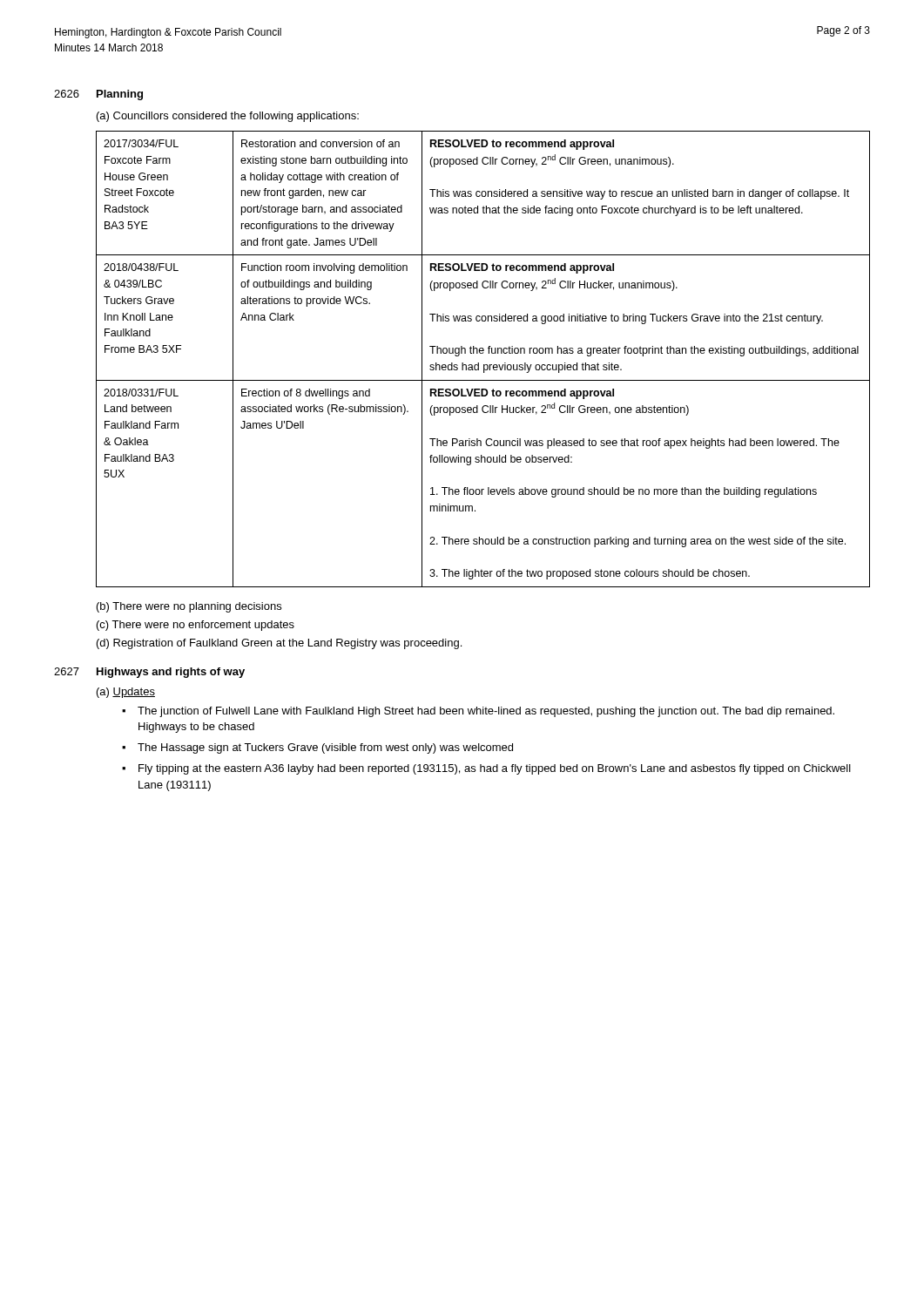
Task: Where does it say "2627 Highways and rights of way"?
Action: 149,671
